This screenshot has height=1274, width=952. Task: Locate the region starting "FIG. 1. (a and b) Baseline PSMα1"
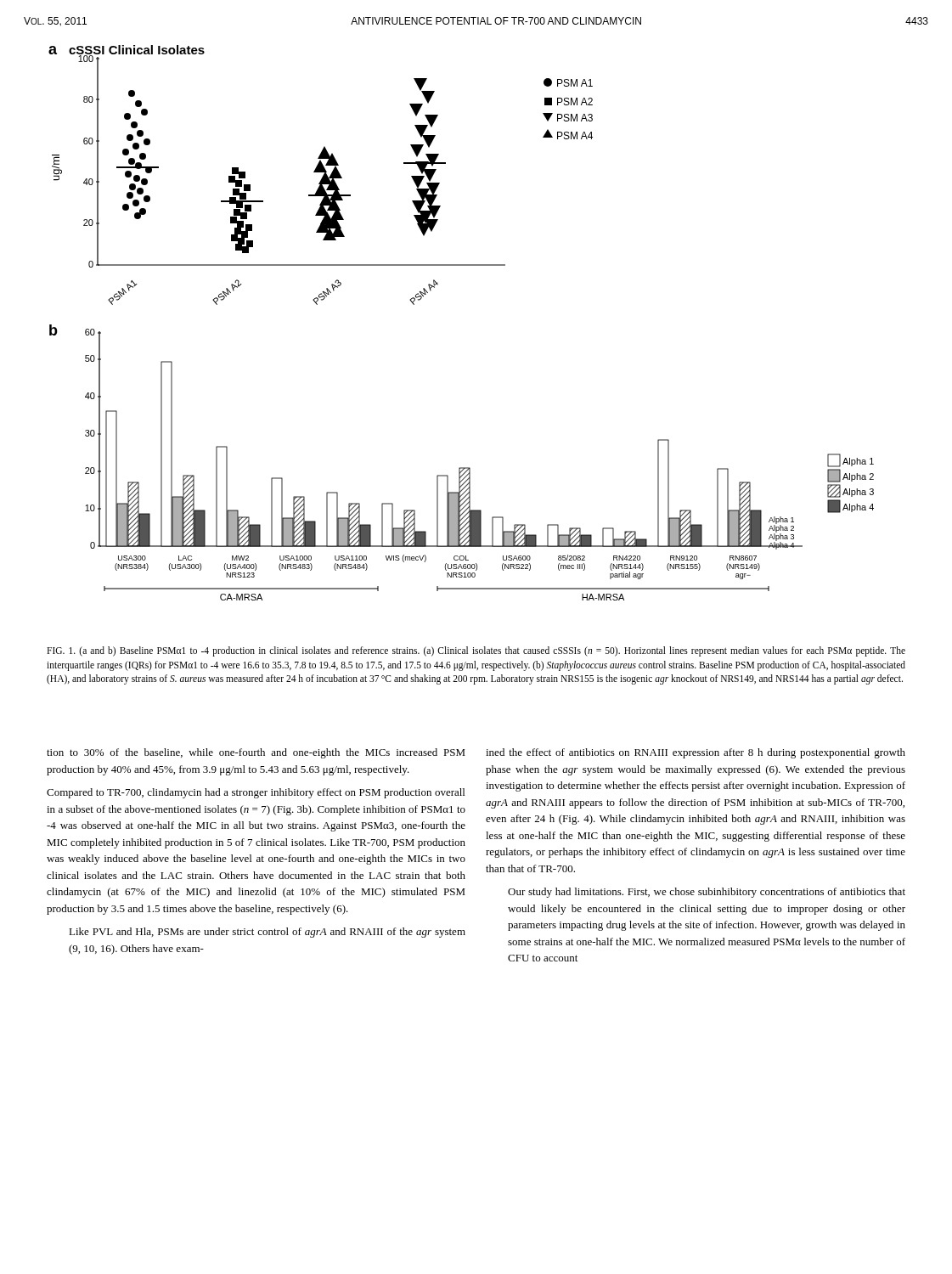coord(476,665)
